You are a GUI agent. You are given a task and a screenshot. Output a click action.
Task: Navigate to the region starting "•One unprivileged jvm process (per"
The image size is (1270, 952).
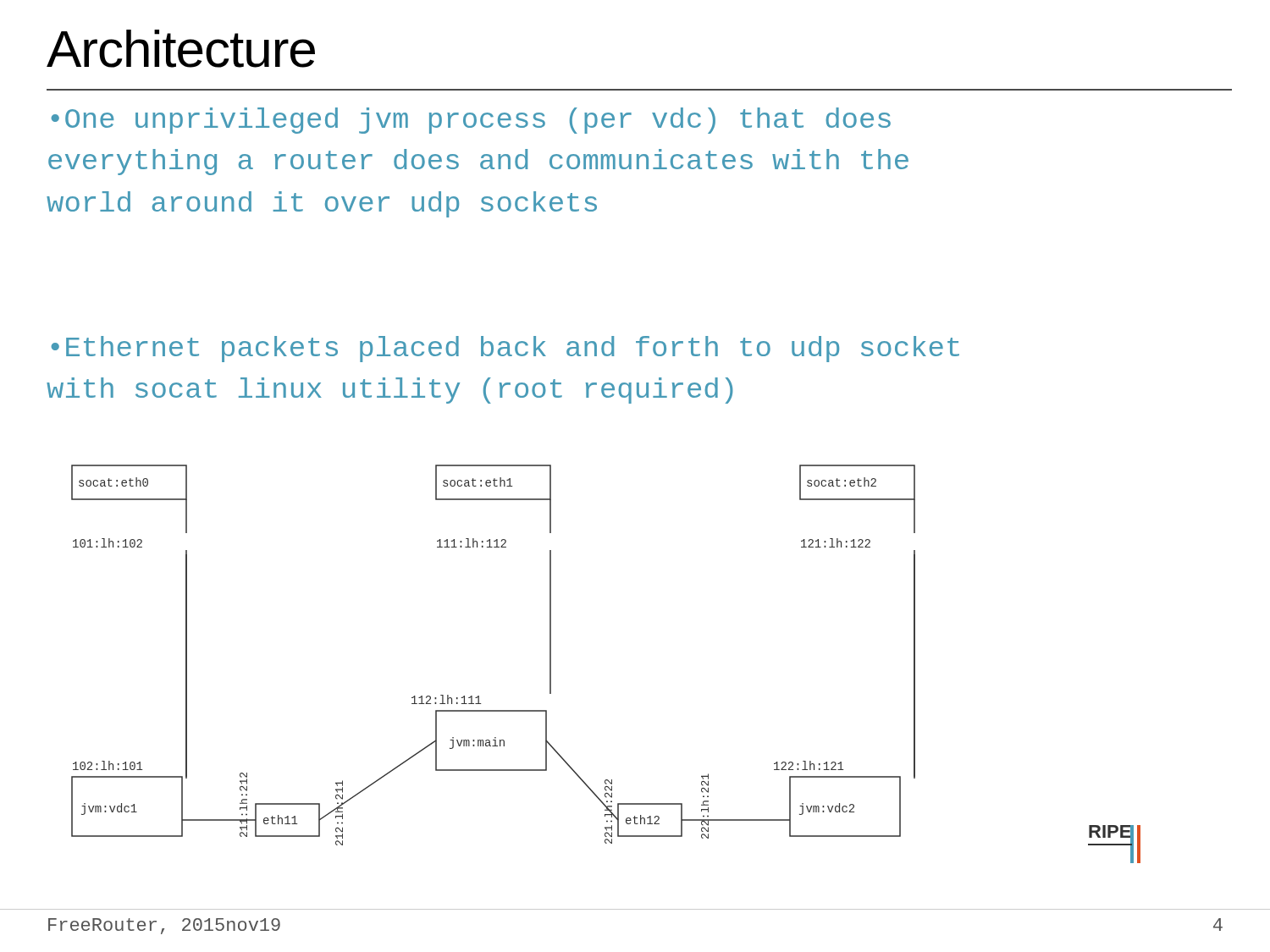(478, 162)
